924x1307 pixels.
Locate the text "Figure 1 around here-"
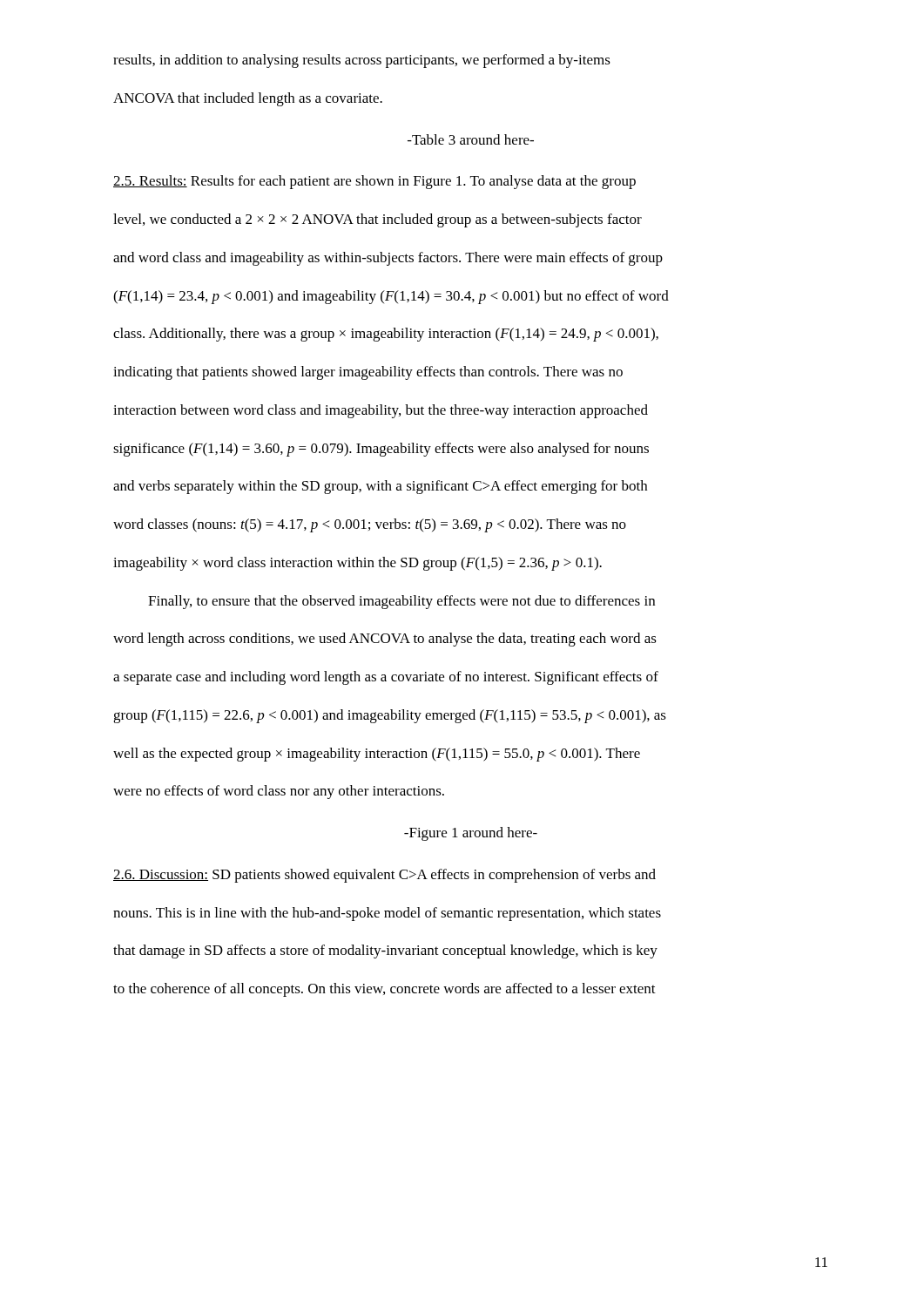pos(471,833)
